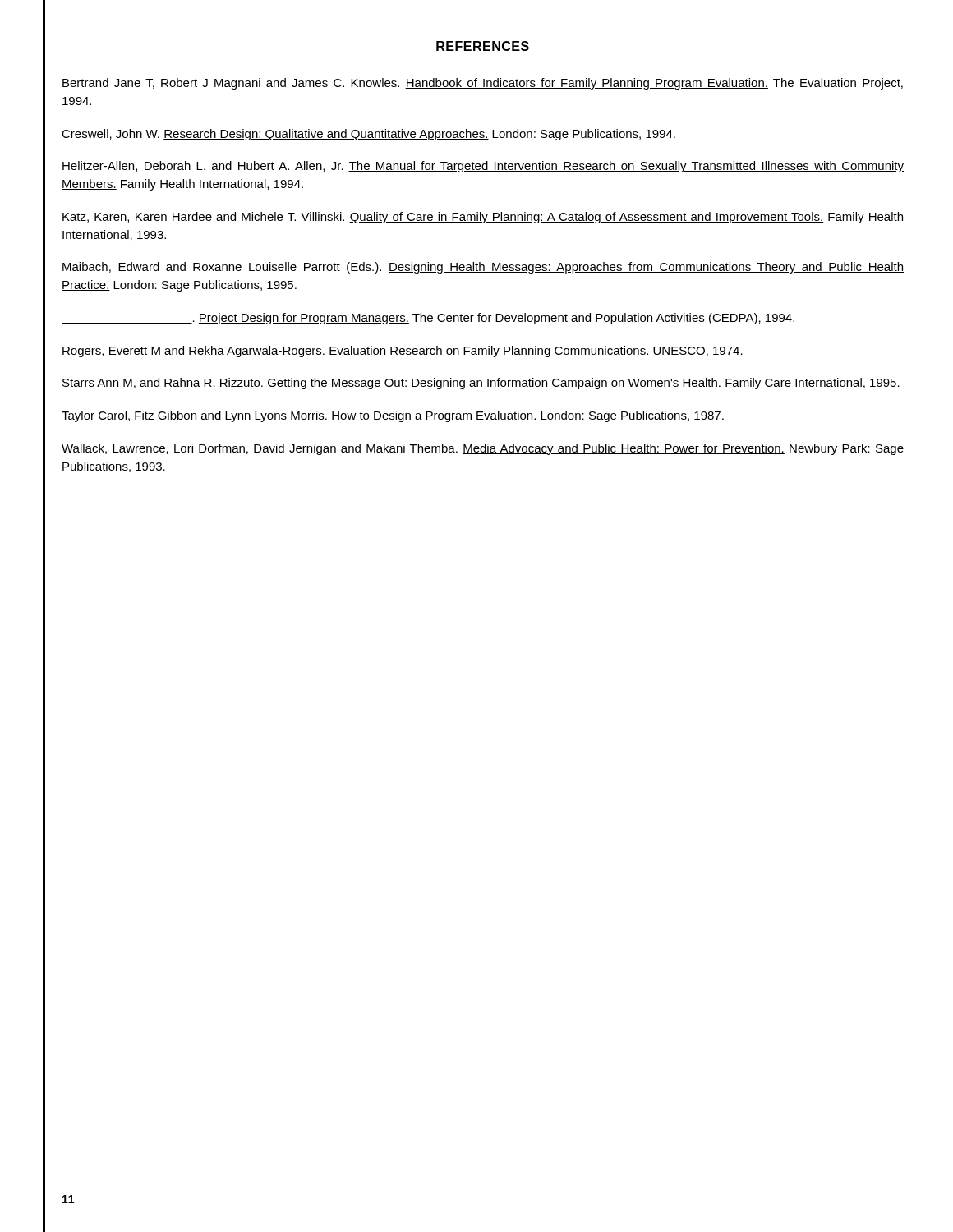Select the text block with the text "Starrs Ann M,"
Viewport: 953px width, 1232px height.
pyautogui.click(x=481, y=383)
